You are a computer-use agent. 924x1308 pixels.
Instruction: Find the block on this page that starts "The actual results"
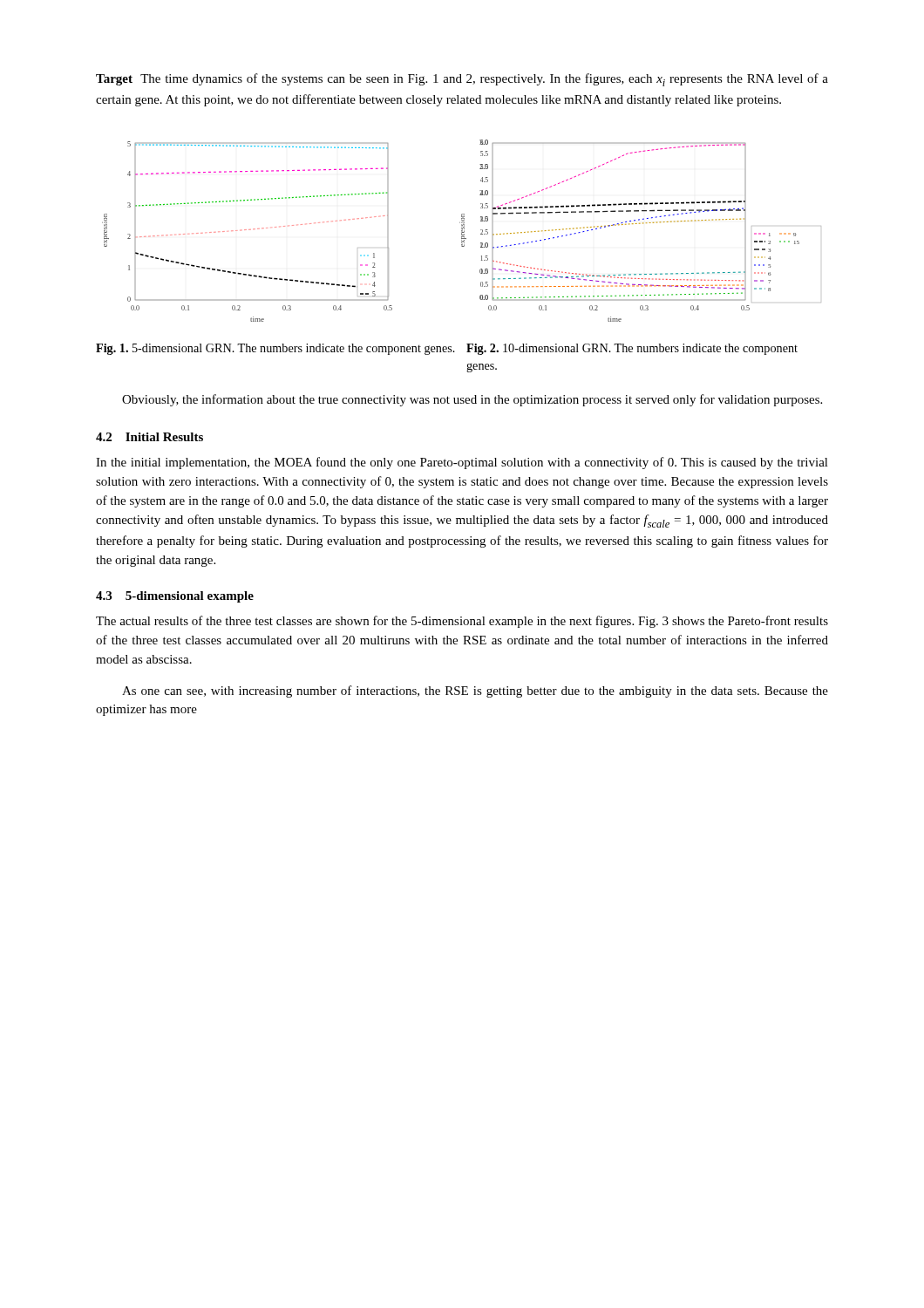462,640
